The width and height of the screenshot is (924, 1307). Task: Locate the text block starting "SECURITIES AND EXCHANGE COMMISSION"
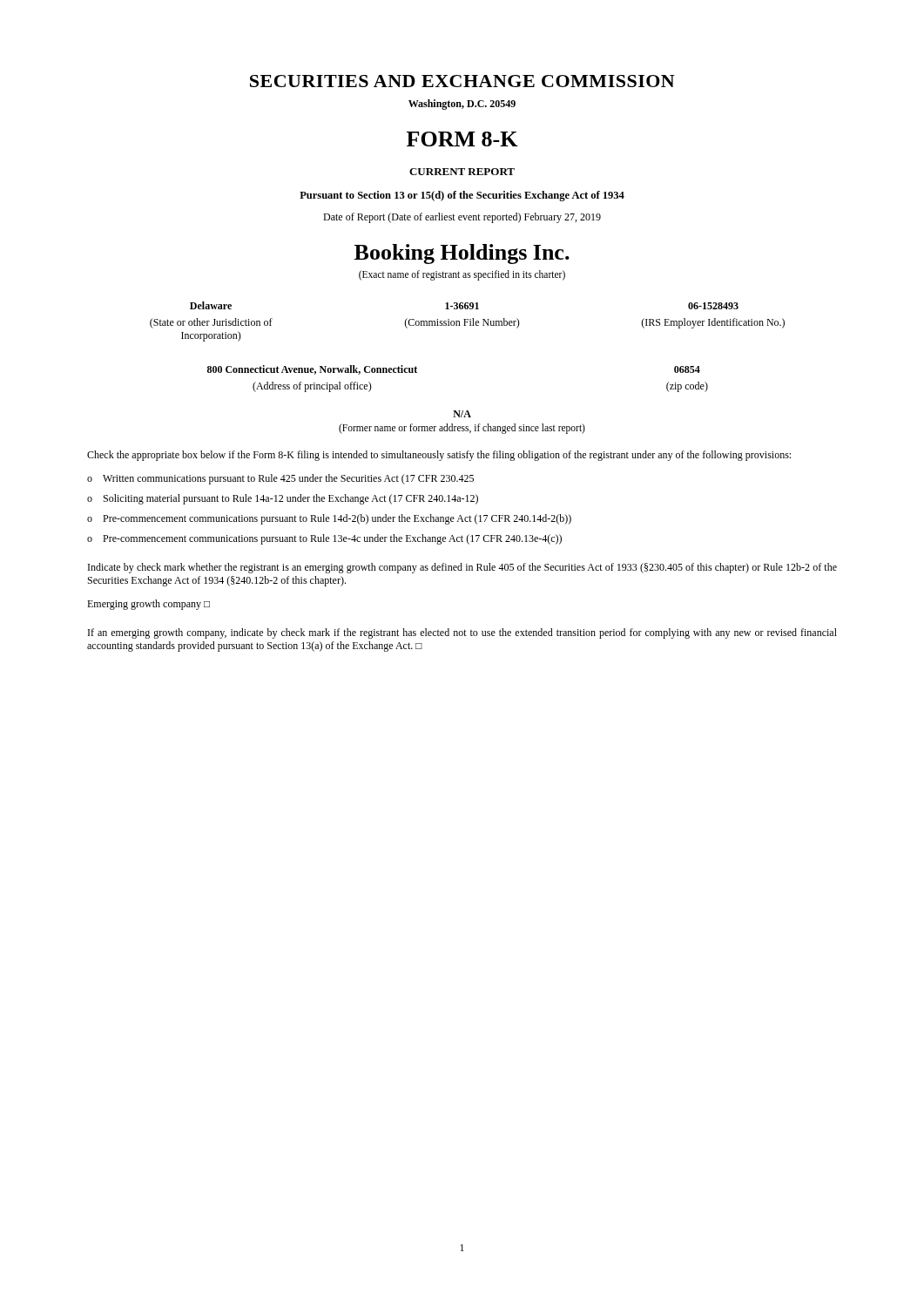462,81
